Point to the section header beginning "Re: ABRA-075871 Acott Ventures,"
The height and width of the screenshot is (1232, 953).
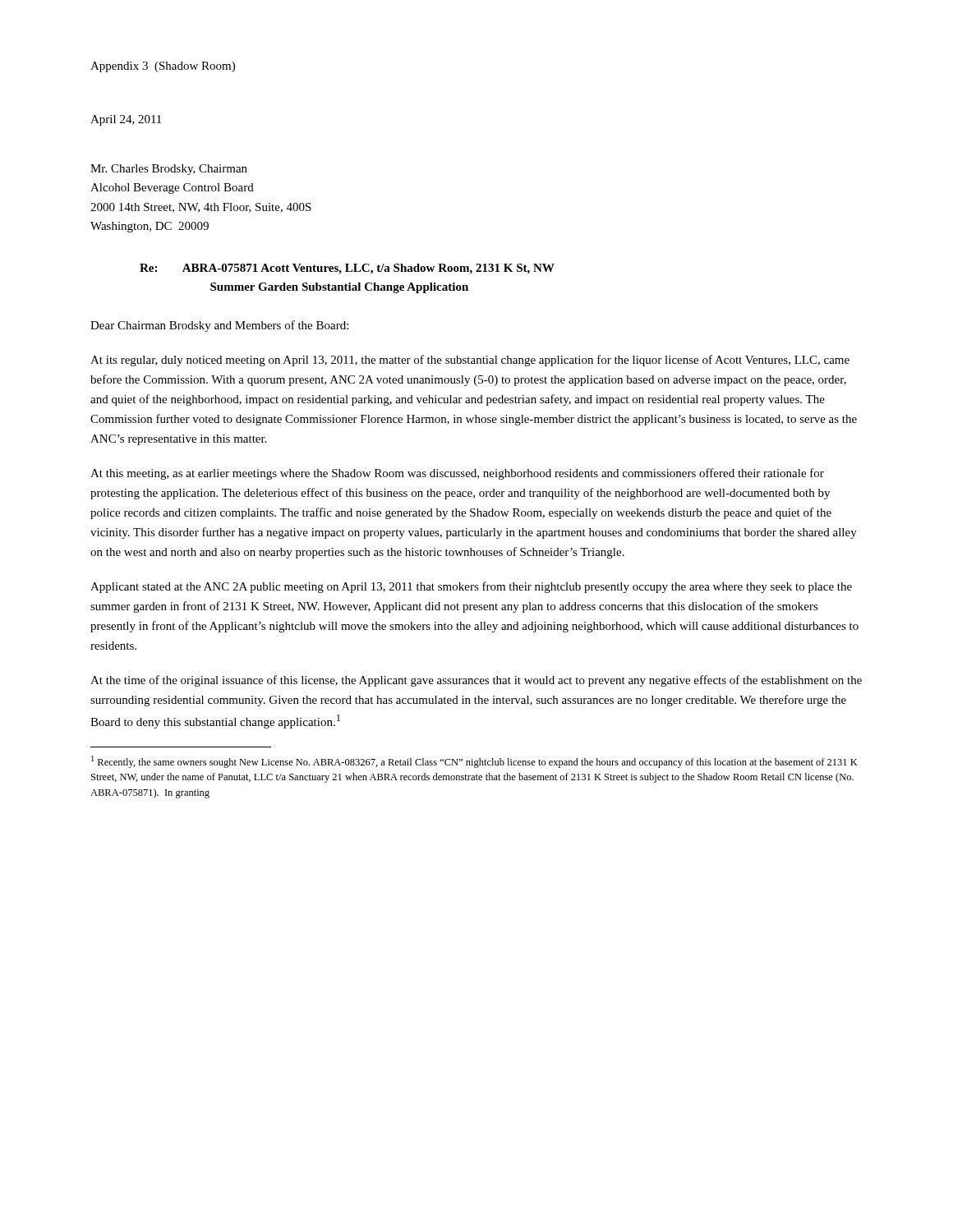tap(347, 278)
